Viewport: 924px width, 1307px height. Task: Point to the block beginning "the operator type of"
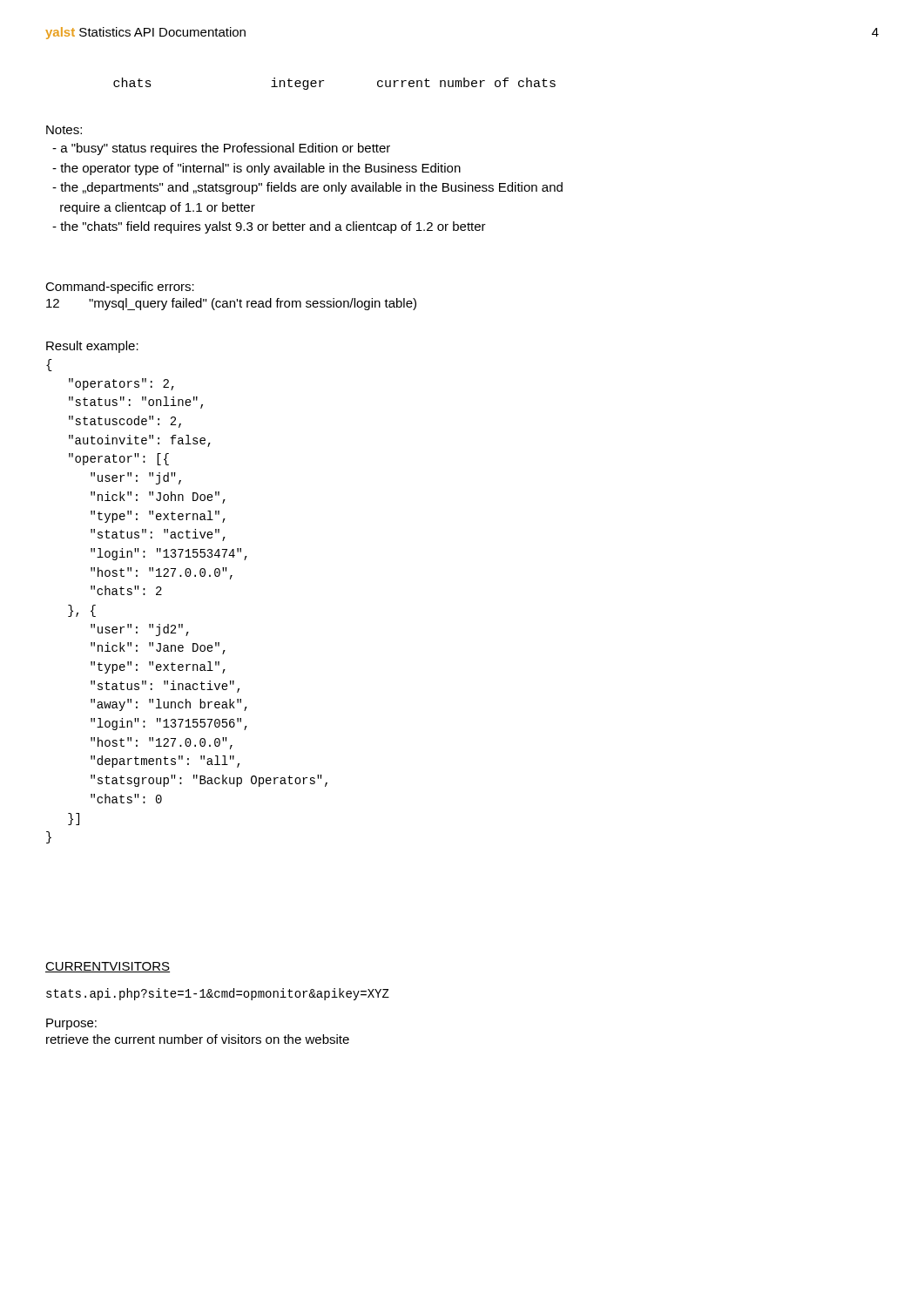tap(257, 167)
